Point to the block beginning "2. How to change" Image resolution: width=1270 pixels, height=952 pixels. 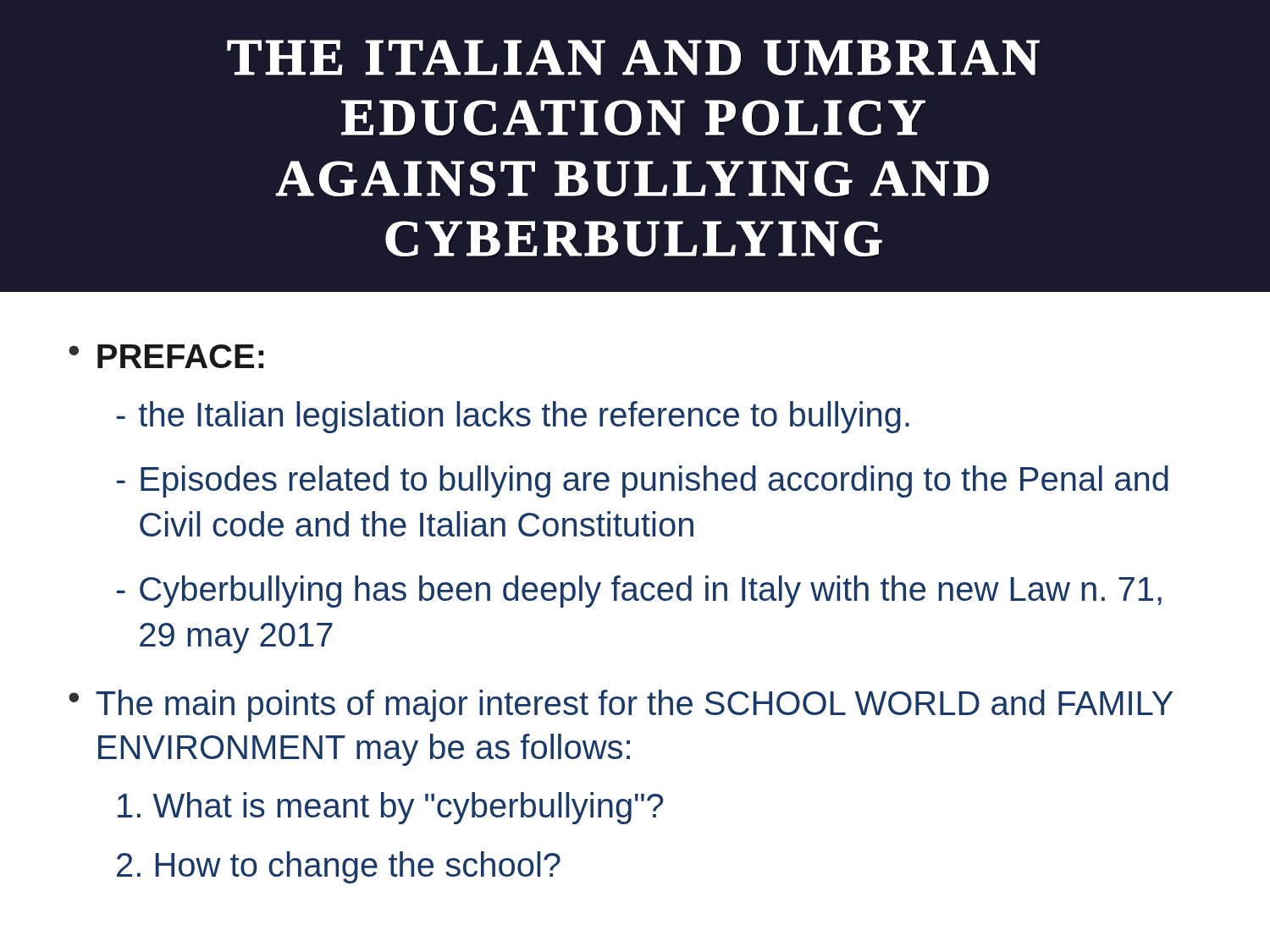point(339,867)
